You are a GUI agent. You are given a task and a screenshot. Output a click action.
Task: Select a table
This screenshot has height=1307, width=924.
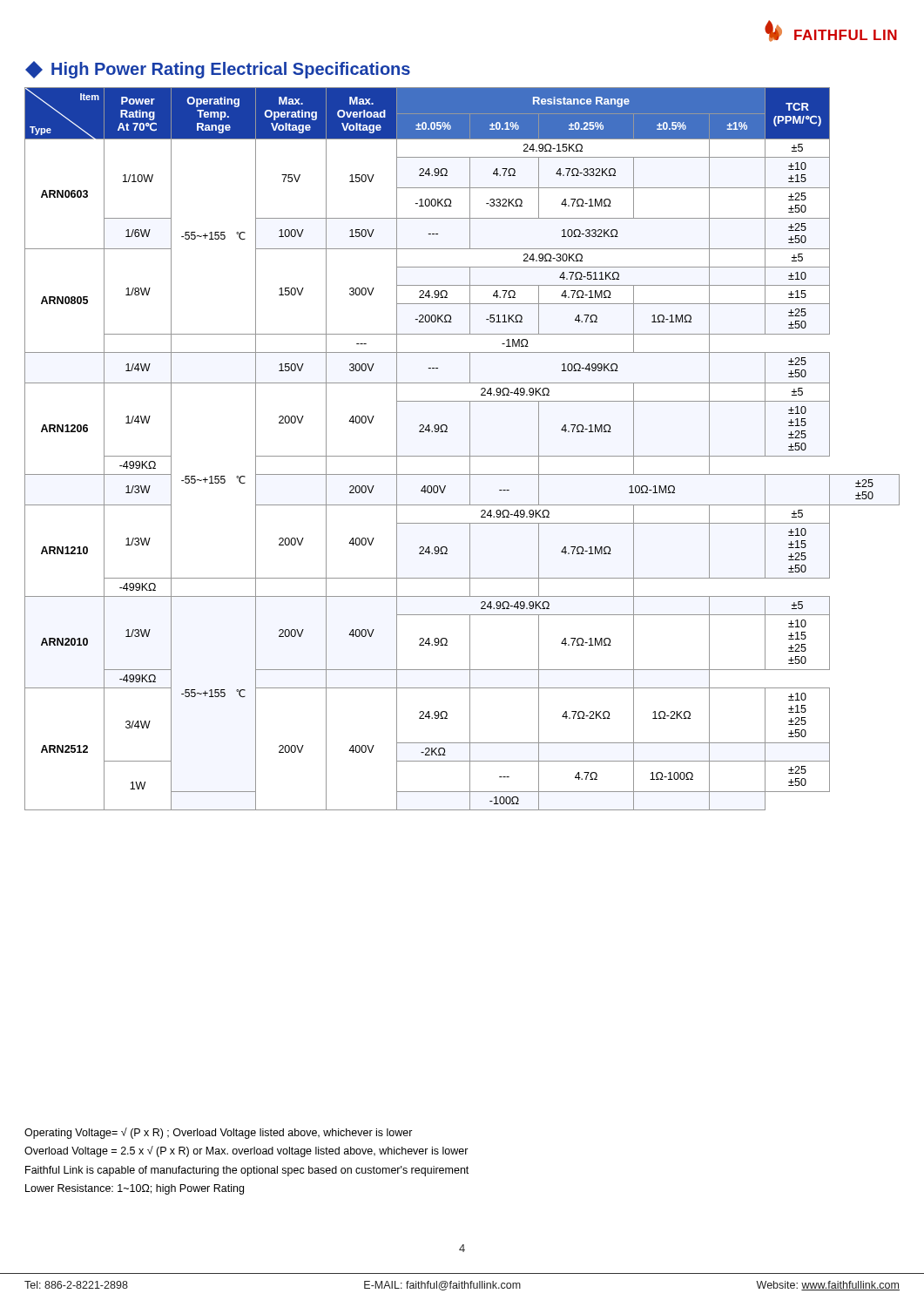pyautogui.click(x=462, y=449)
